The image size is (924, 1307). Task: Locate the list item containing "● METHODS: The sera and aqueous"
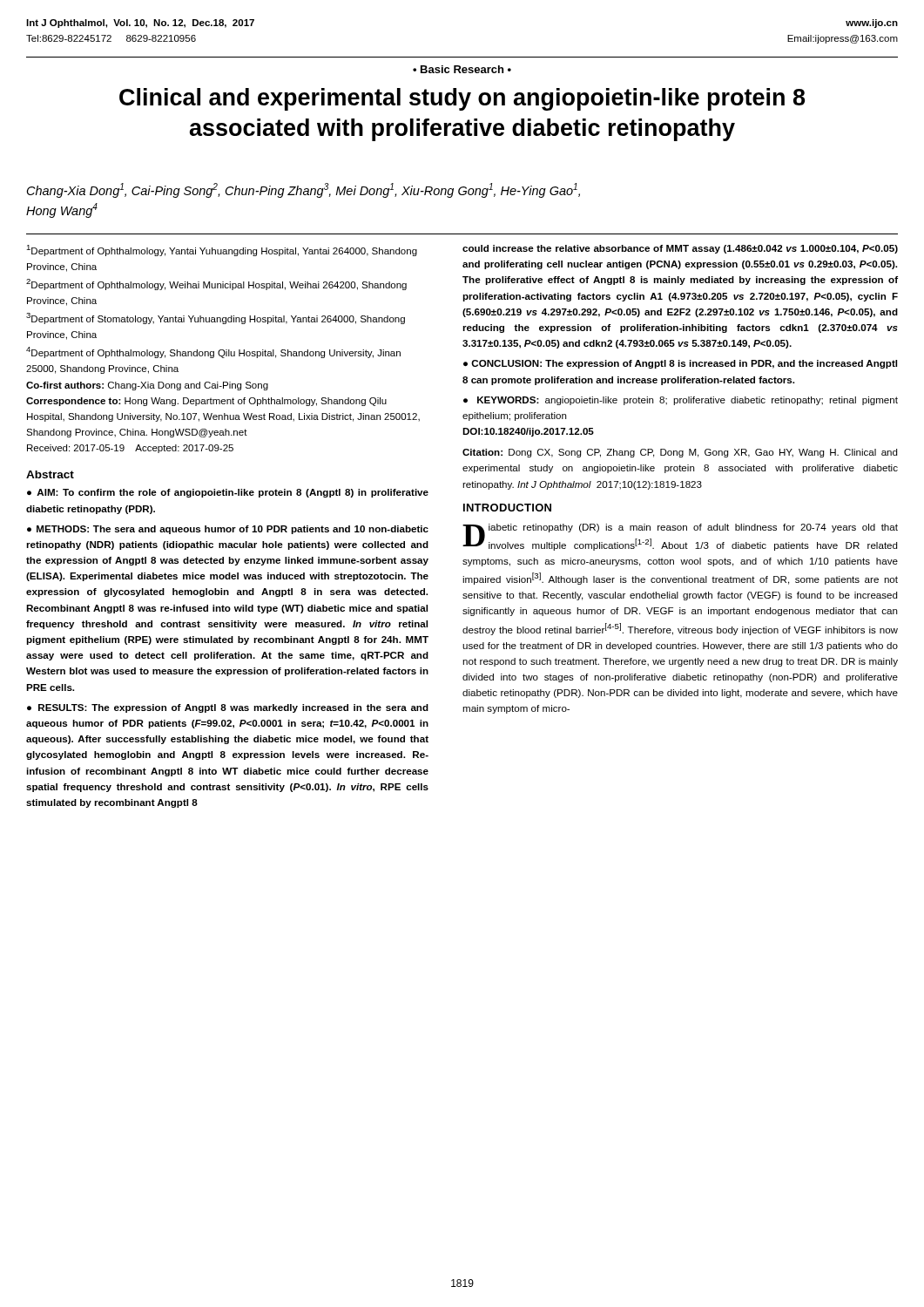227,607
